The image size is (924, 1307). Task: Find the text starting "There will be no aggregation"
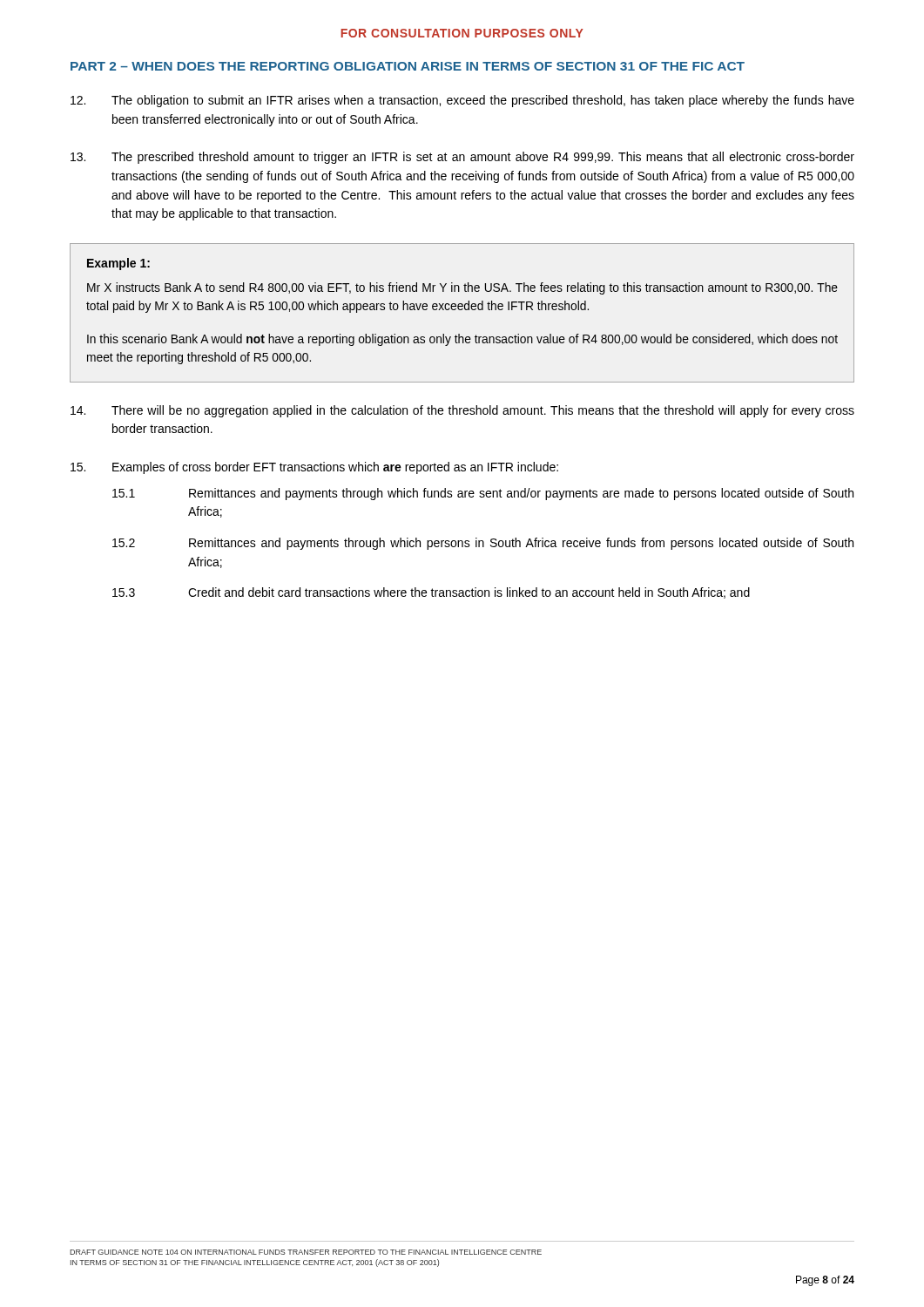pos(462,420)
